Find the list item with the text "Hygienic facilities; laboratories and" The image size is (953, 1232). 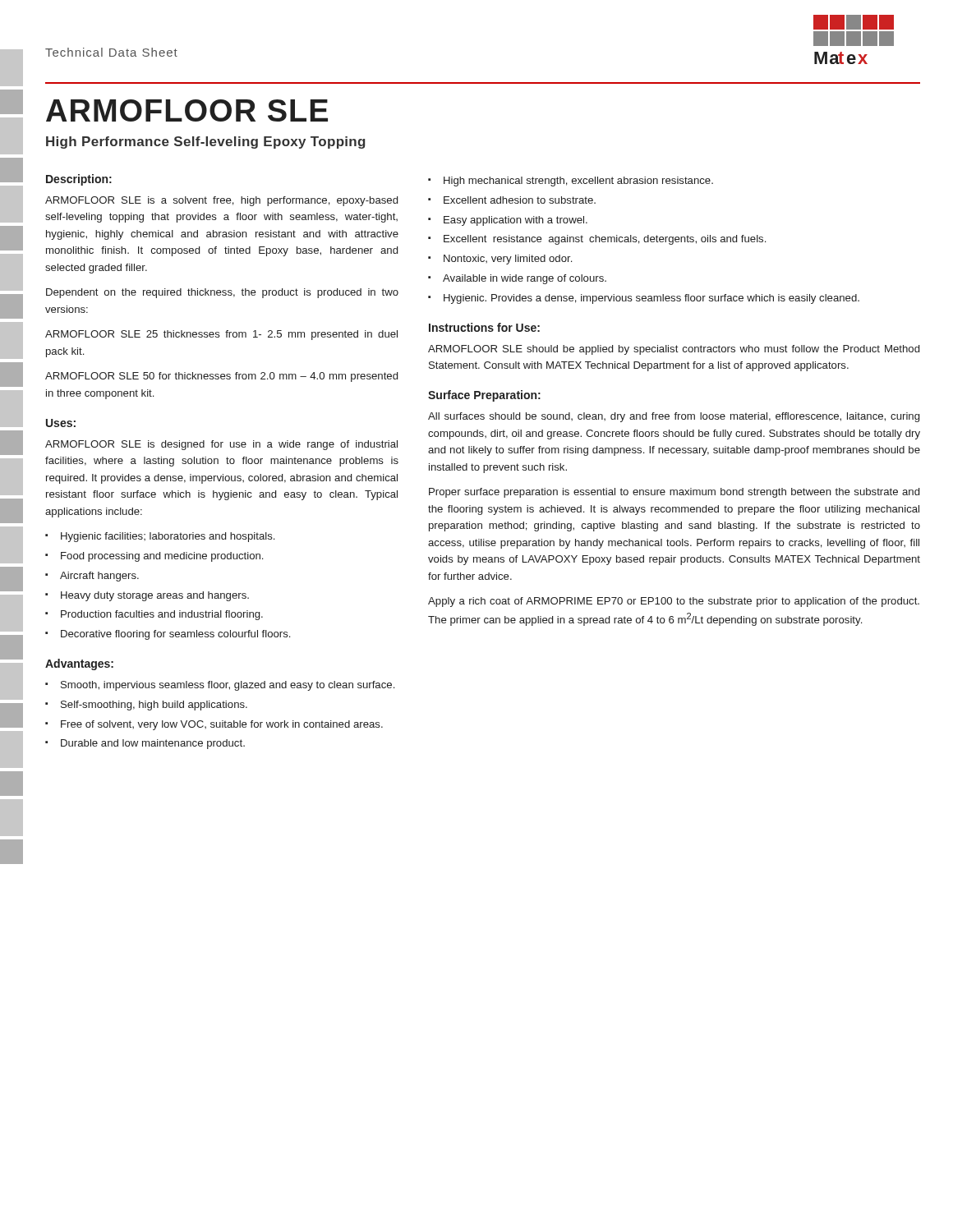click(168, 536)
